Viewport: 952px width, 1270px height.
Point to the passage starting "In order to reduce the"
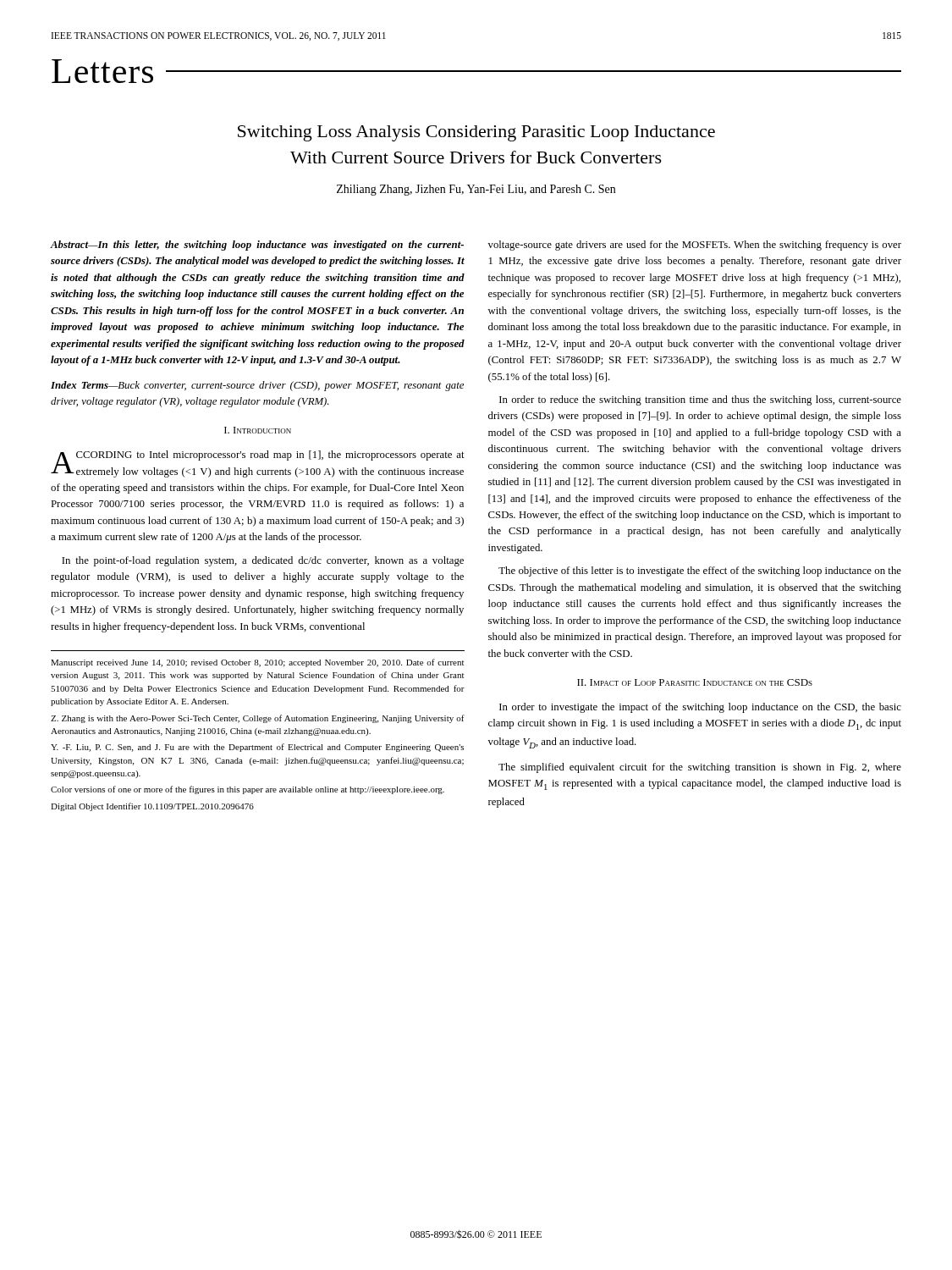pyautogui.click(x=695, y=474)
